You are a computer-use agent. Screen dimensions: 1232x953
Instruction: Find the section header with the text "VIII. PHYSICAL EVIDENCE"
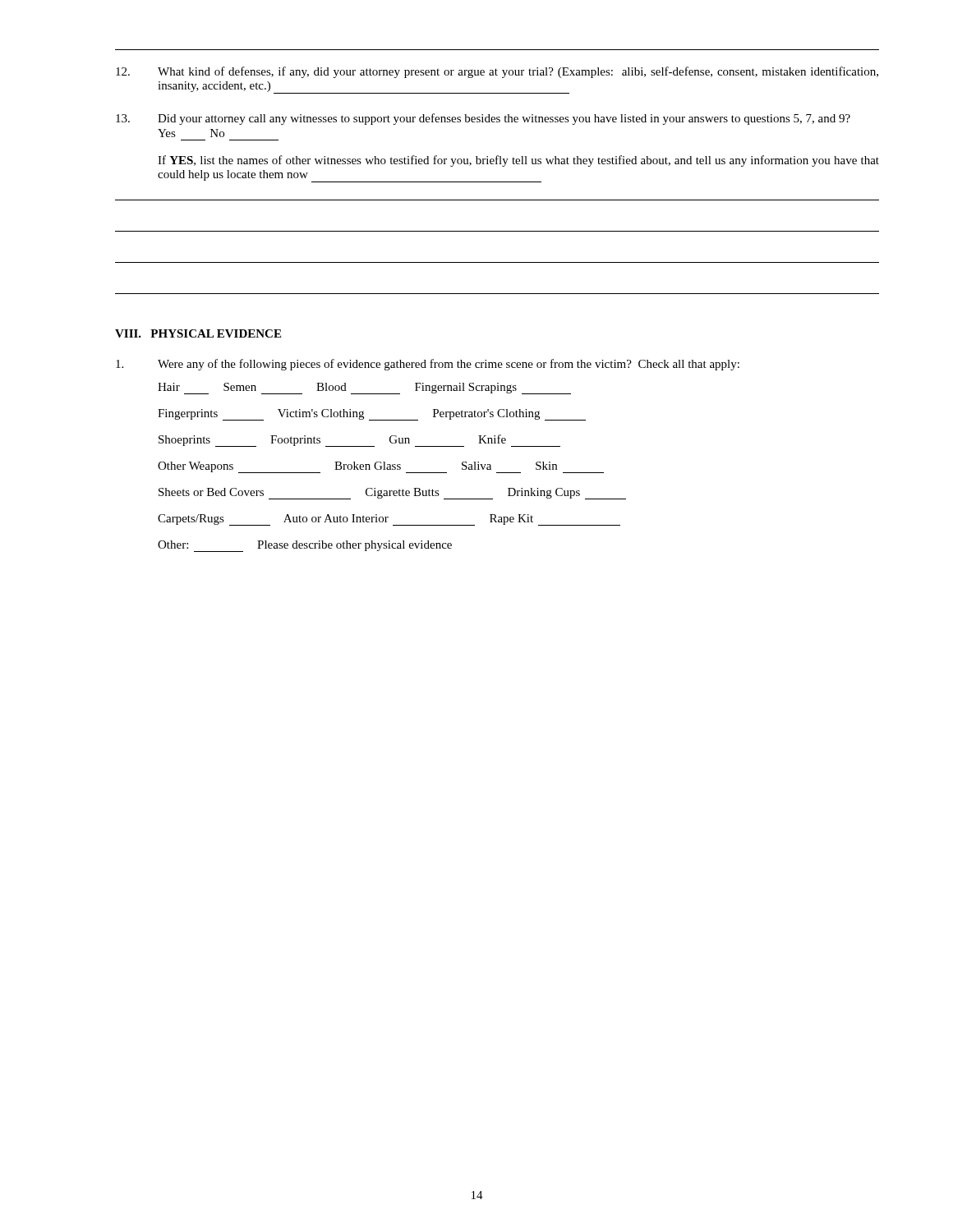pos(198,333)
